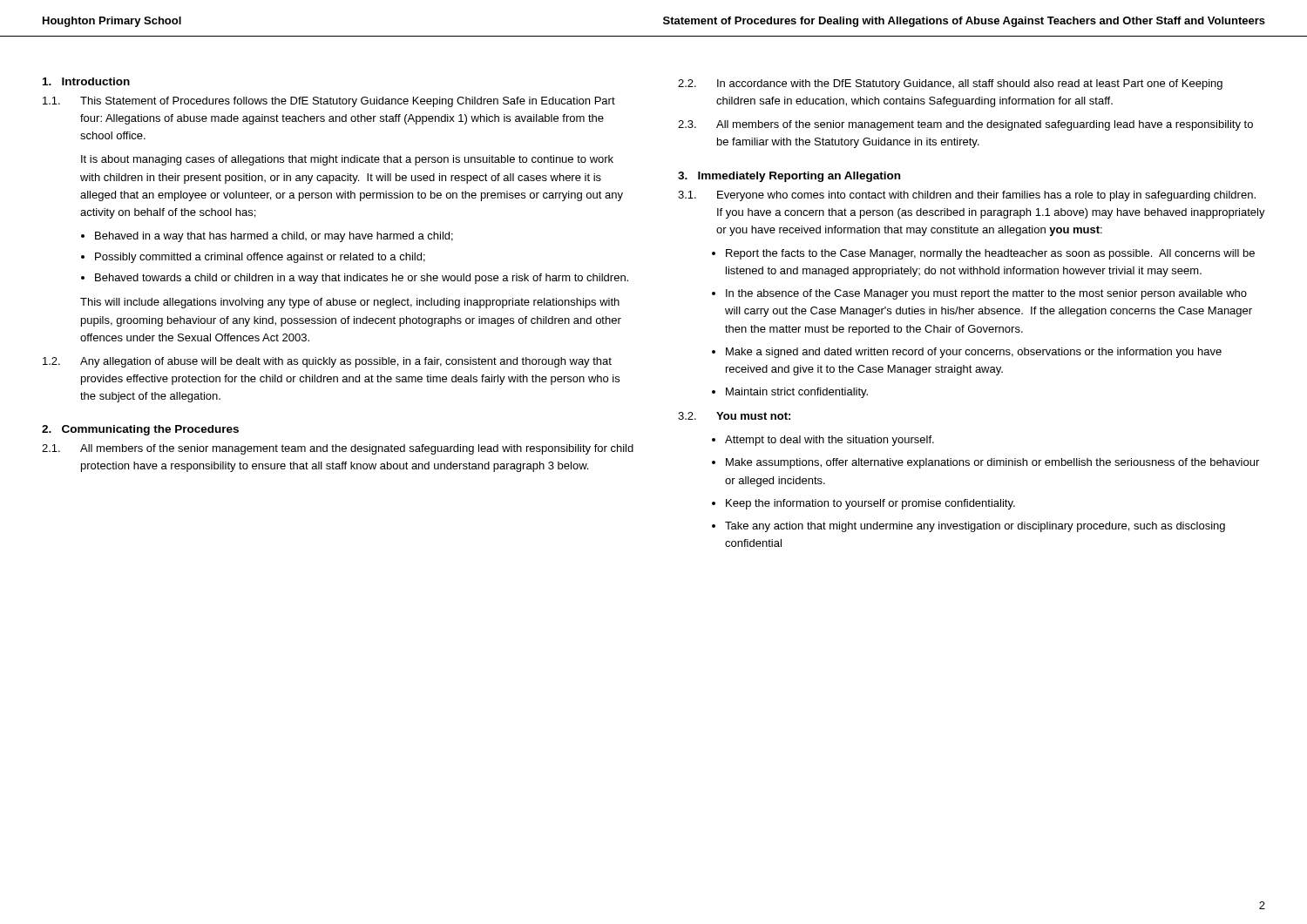
Task: Locate the text starting "Behaved in a"
Action: coord(364,257)
